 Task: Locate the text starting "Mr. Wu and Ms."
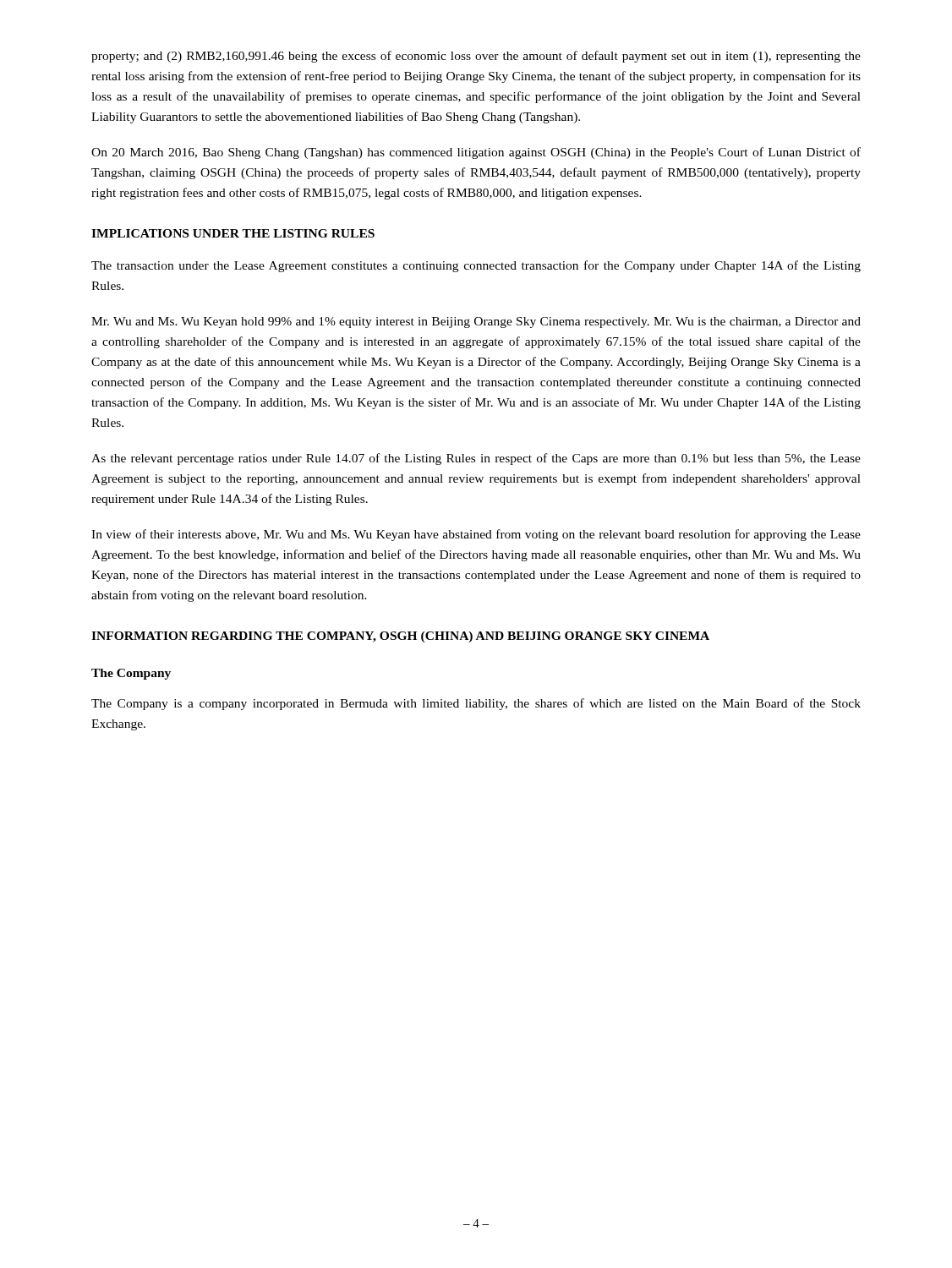click(476, 372)
